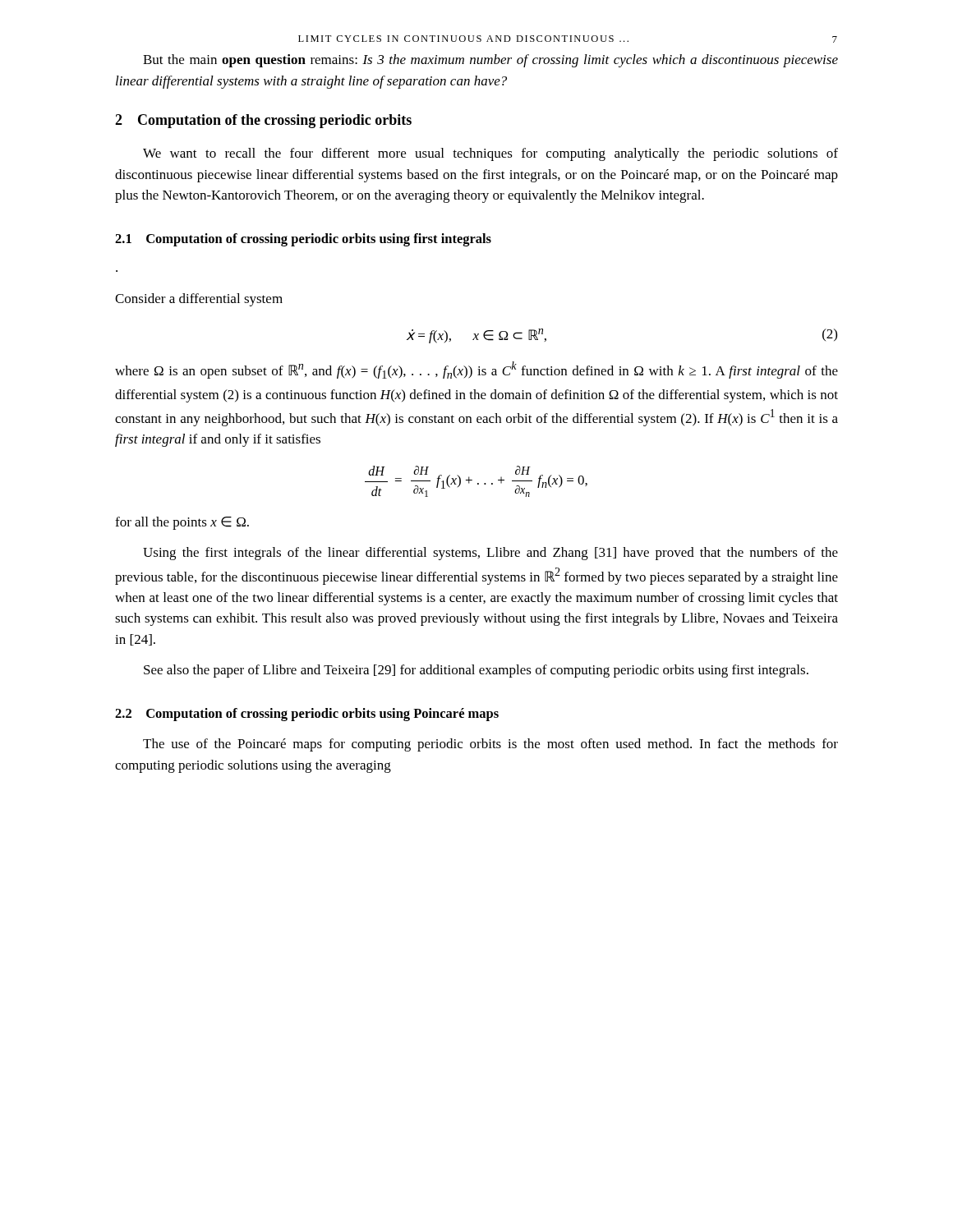Point to the block beginning "The use of the Poincaré maps for"
The height and width of the screenshot is (1232, 953).
pyautogui.click(x=476, y=755)
